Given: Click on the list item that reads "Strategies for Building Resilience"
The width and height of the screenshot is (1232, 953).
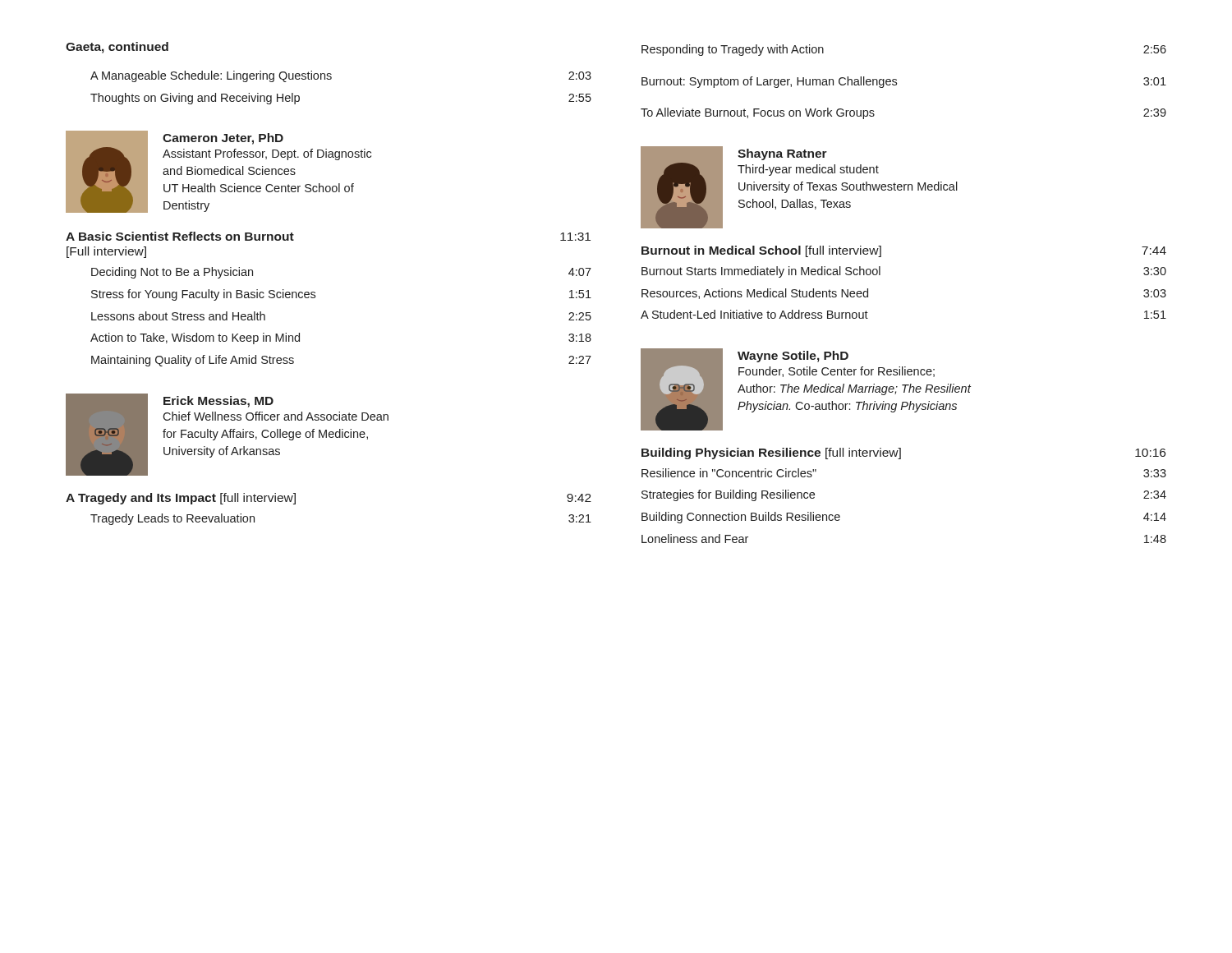Looking at the screenshot, I should [x=725, y=495].
